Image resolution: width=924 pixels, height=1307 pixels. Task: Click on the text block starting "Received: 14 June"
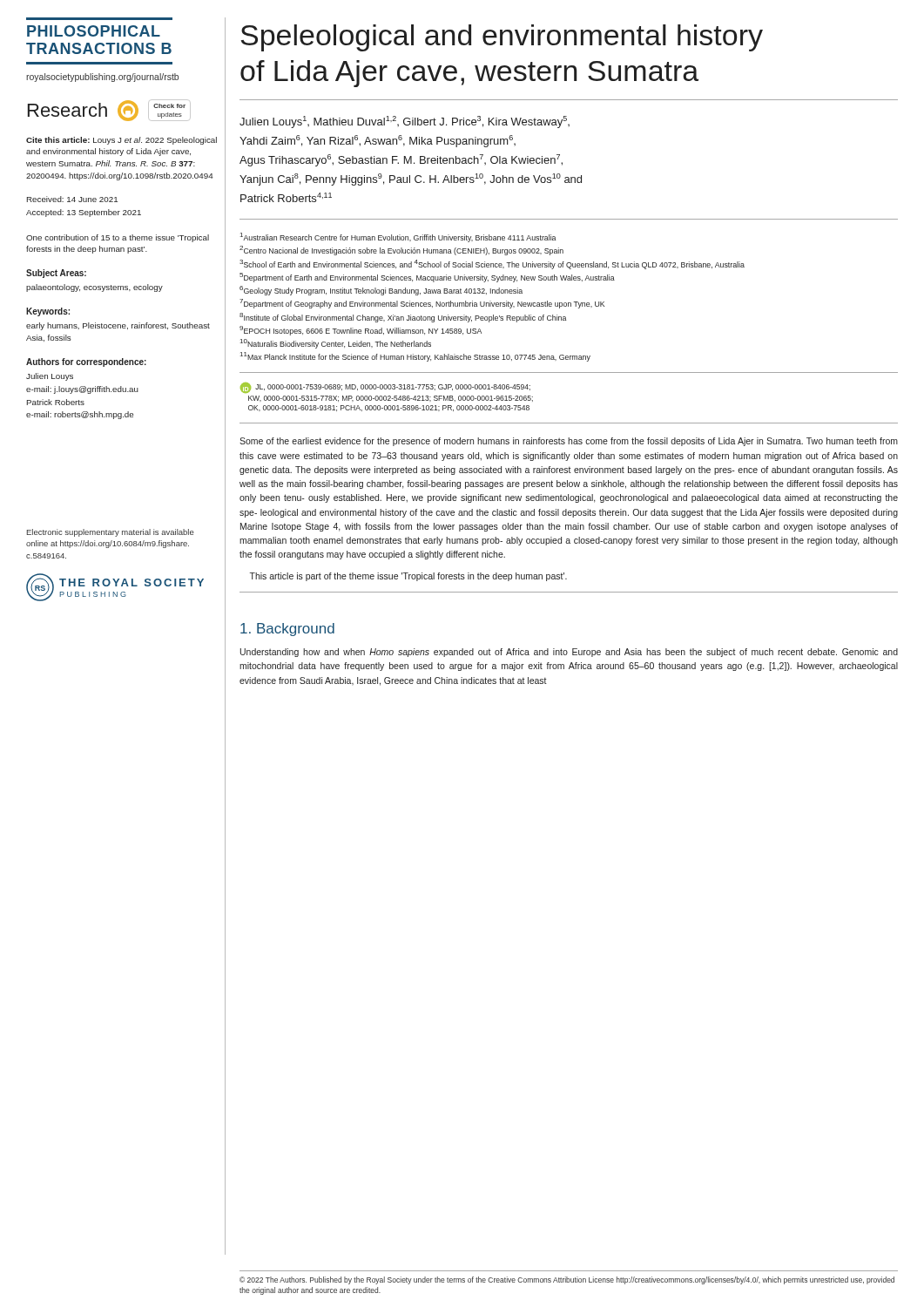(122, 207)
